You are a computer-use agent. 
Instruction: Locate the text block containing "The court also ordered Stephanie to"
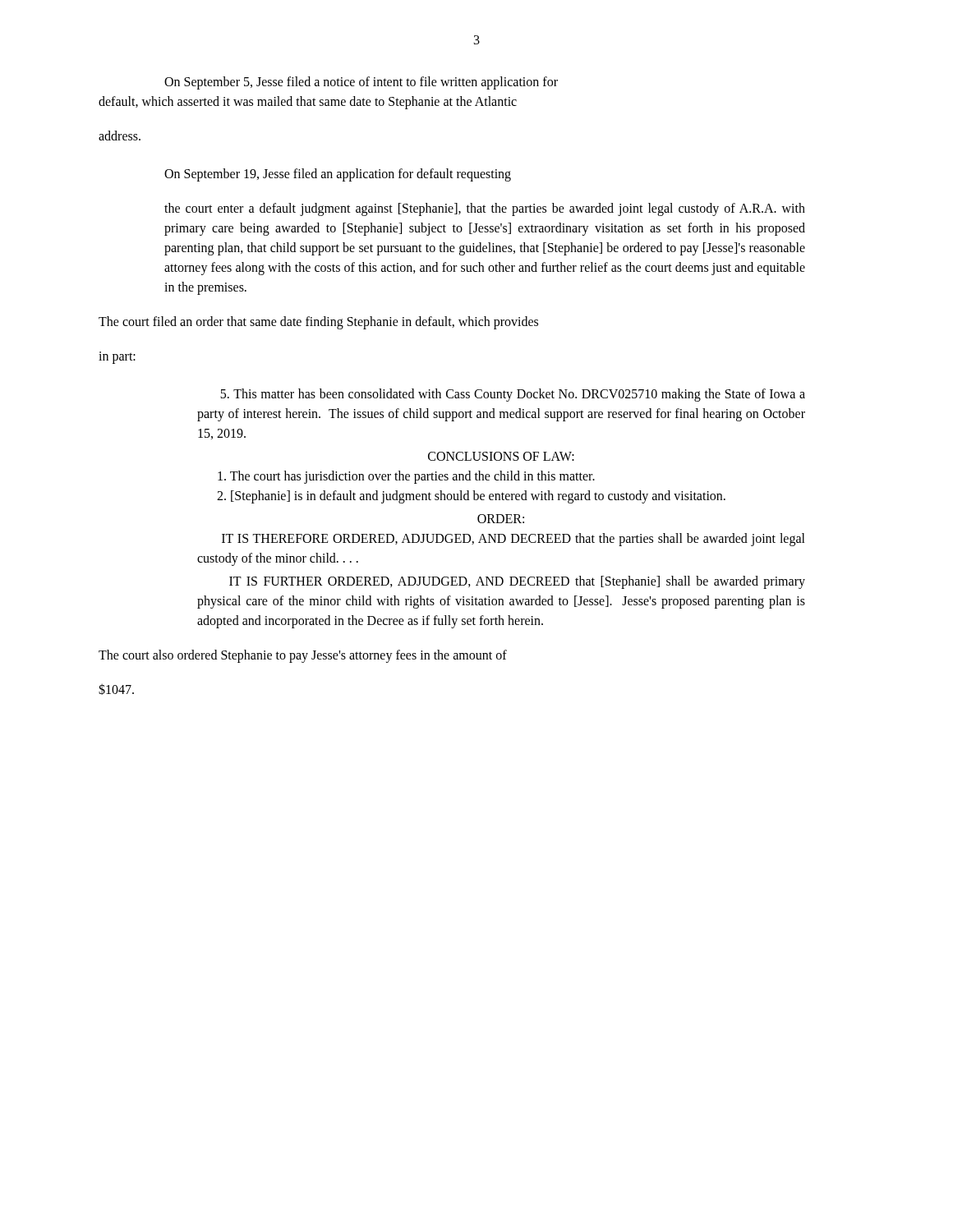(303, 655)
